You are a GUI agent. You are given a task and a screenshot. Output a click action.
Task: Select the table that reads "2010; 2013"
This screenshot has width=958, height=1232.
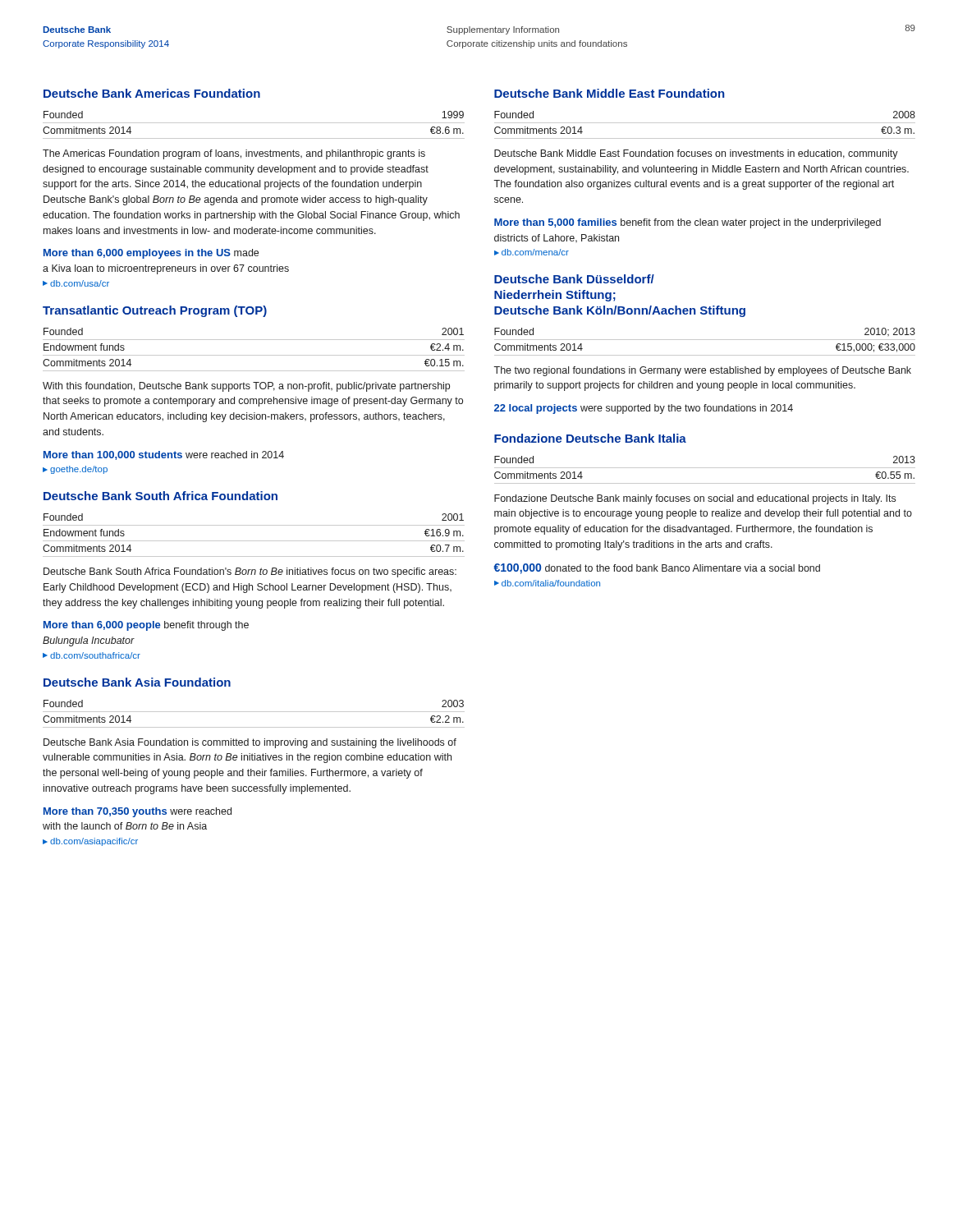point(705,340)
